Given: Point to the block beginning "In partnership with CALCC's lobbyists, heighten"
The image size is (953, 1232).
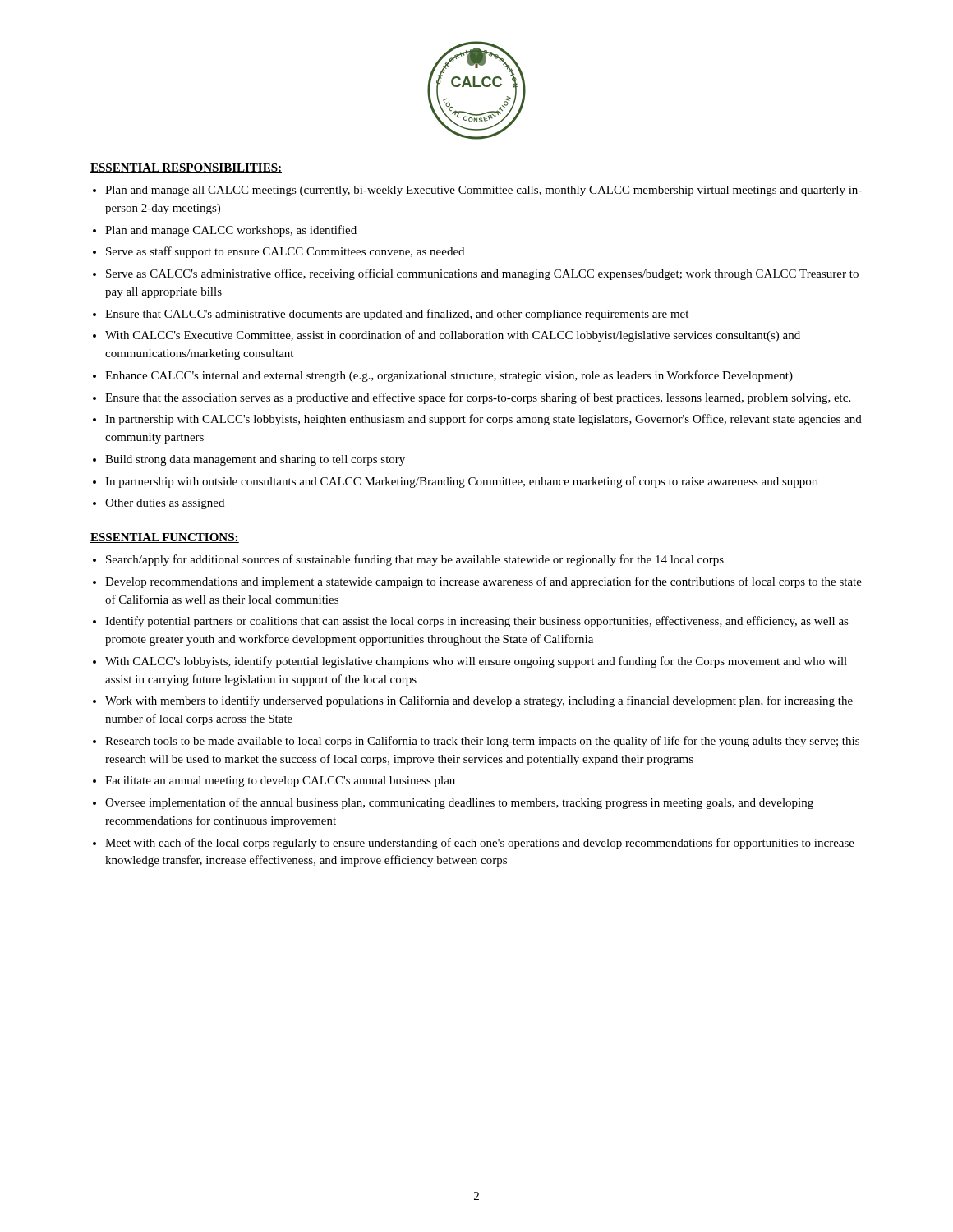Looking at the screenshot, I should coord(483,428).
